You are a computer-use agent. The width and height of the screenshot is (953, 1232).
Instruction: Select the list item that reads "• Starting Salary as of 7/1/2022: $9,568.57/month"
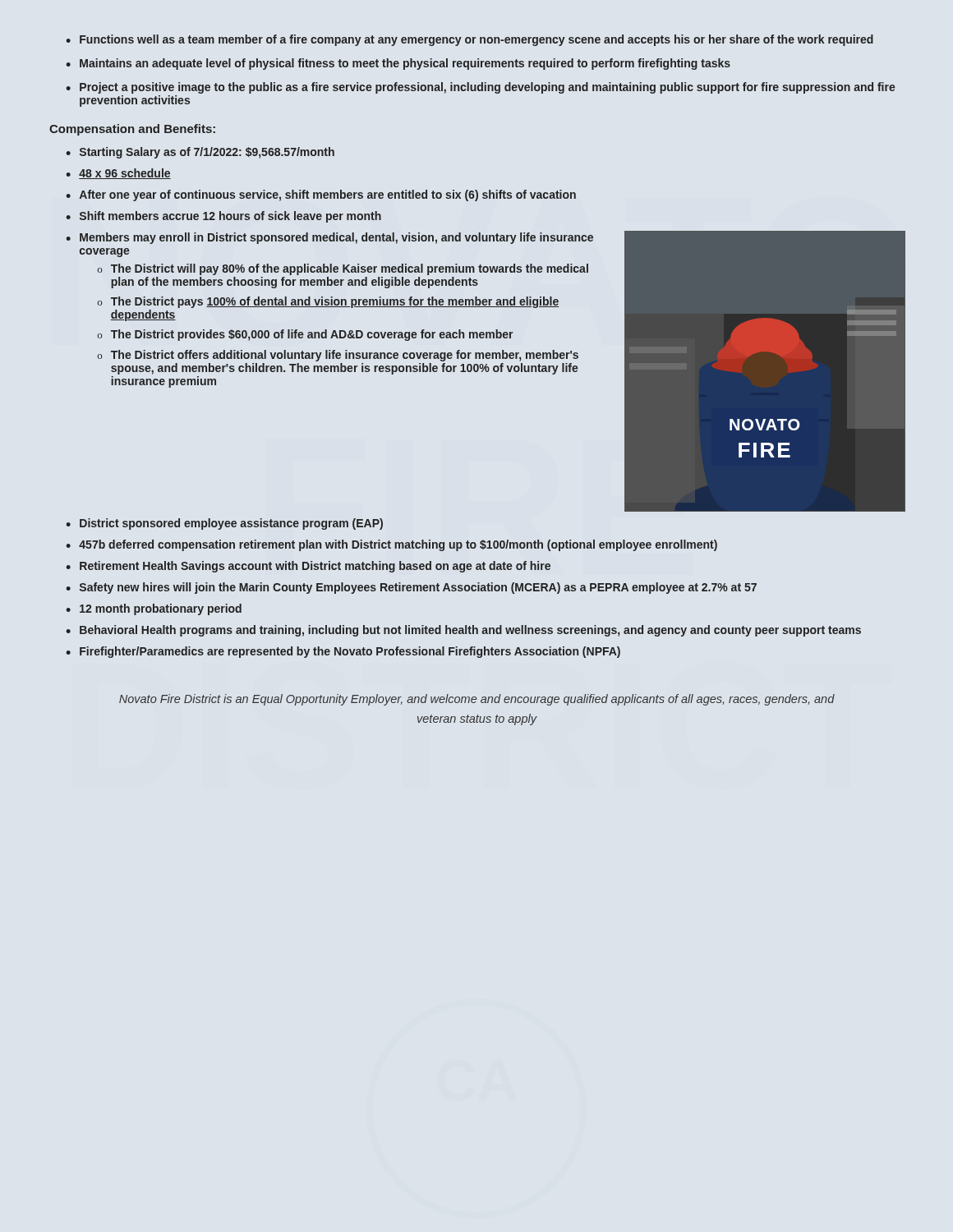[x=200, y=153]
